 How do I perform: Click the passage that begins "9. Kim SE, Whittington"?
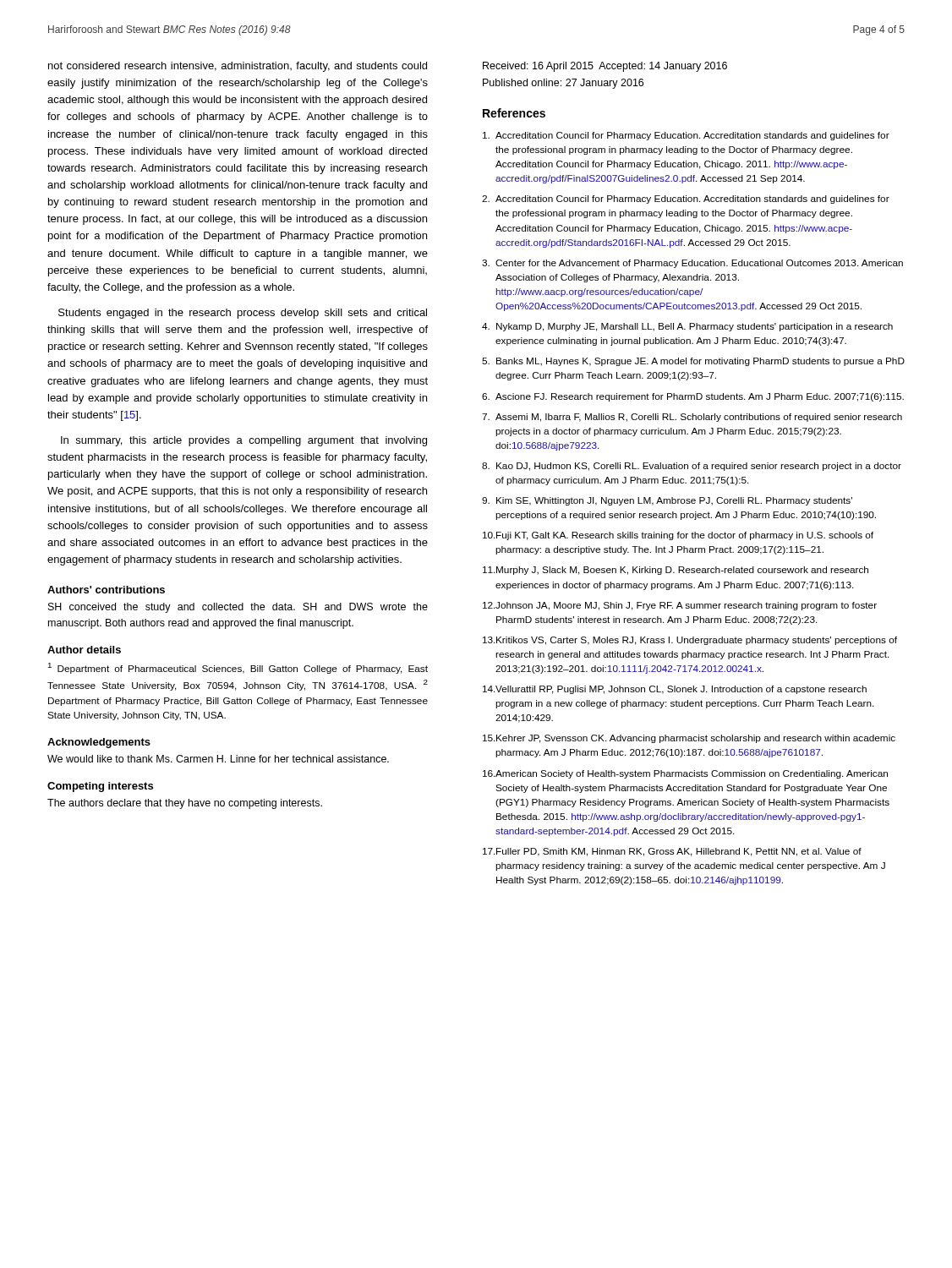pyautogui.click(x=693, y=508)
